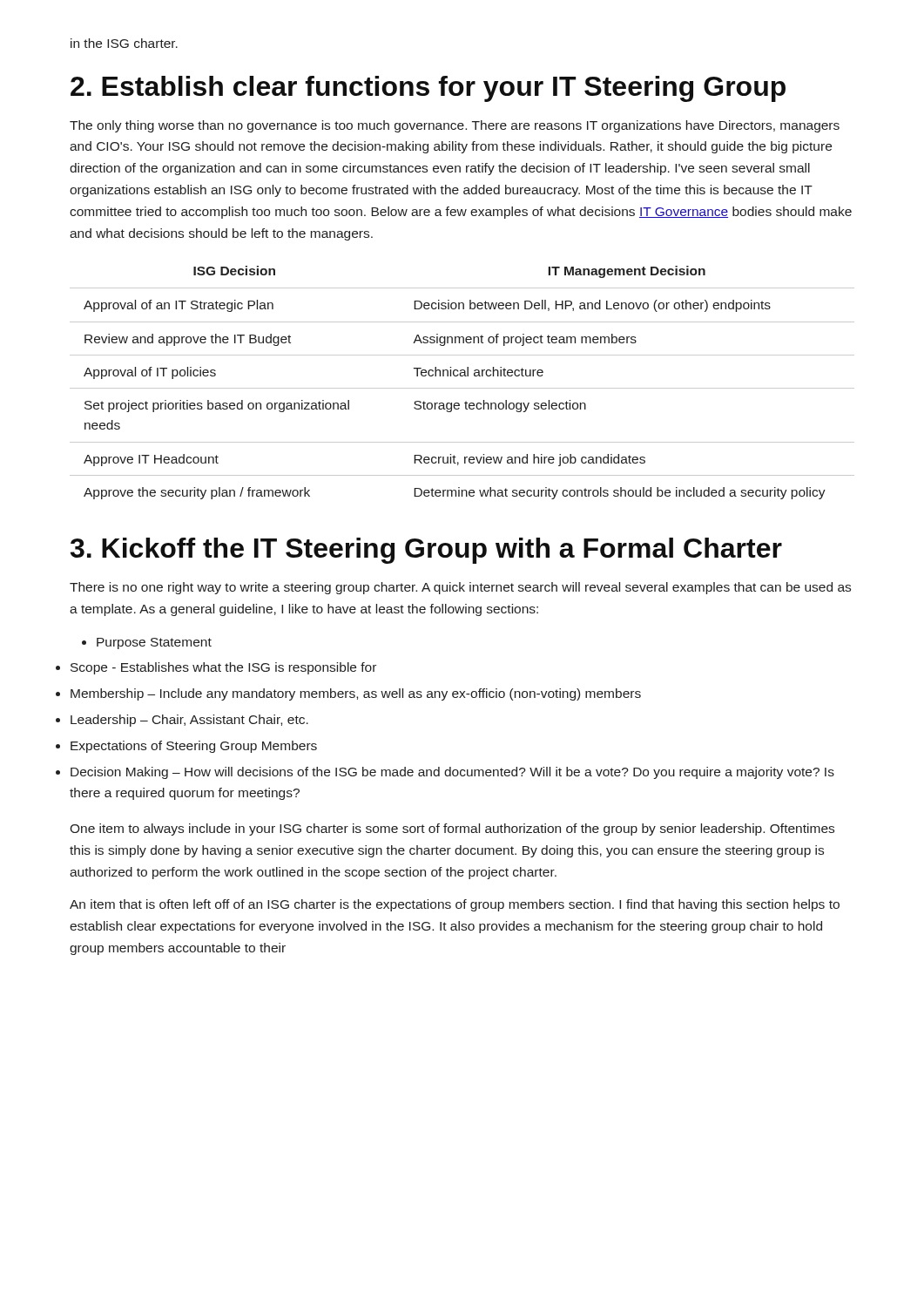Click where it says "in the ISG charter."

coord(124,43)
